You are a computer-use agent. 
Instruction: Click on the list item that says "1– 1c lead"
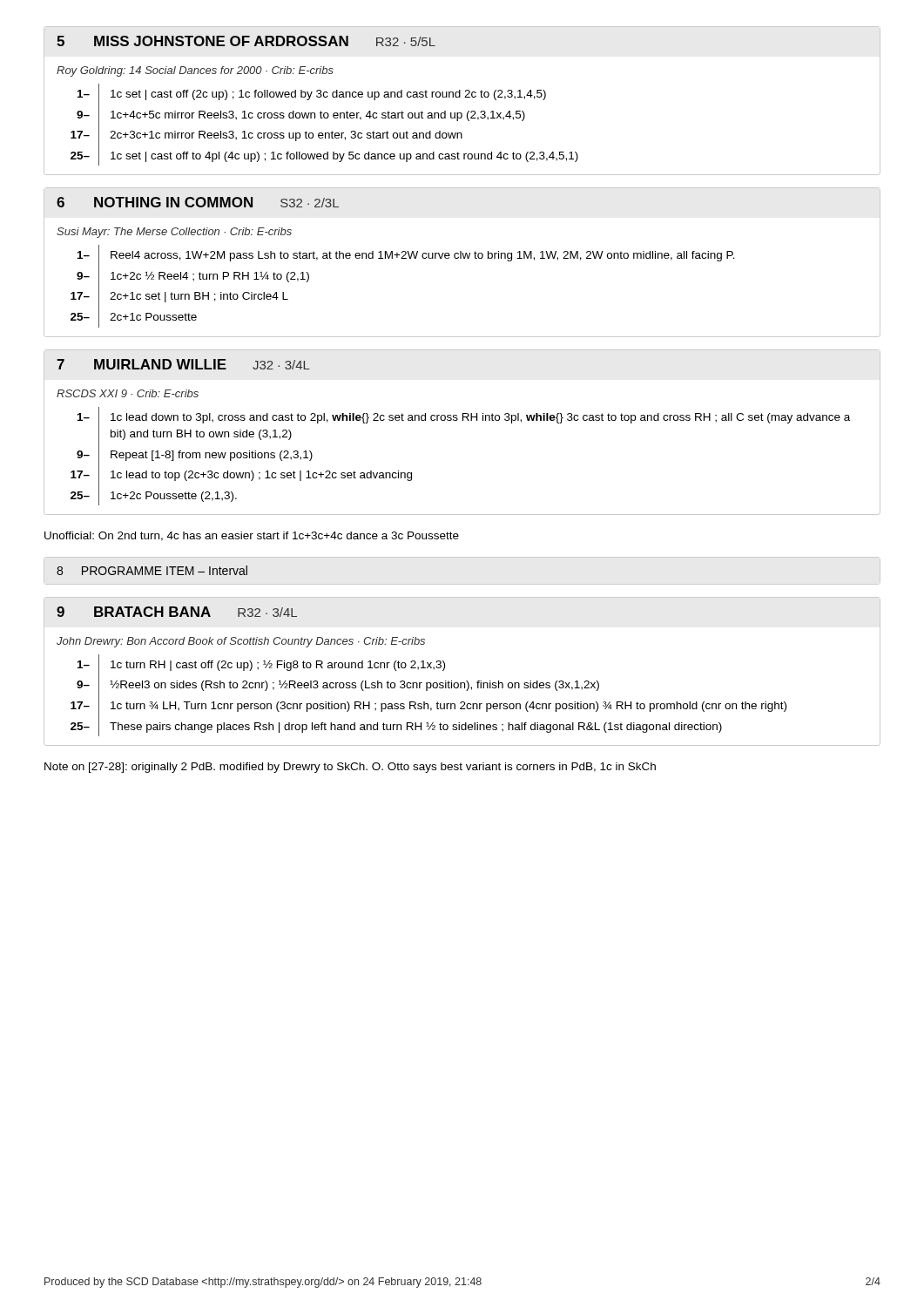pos(462,425)
